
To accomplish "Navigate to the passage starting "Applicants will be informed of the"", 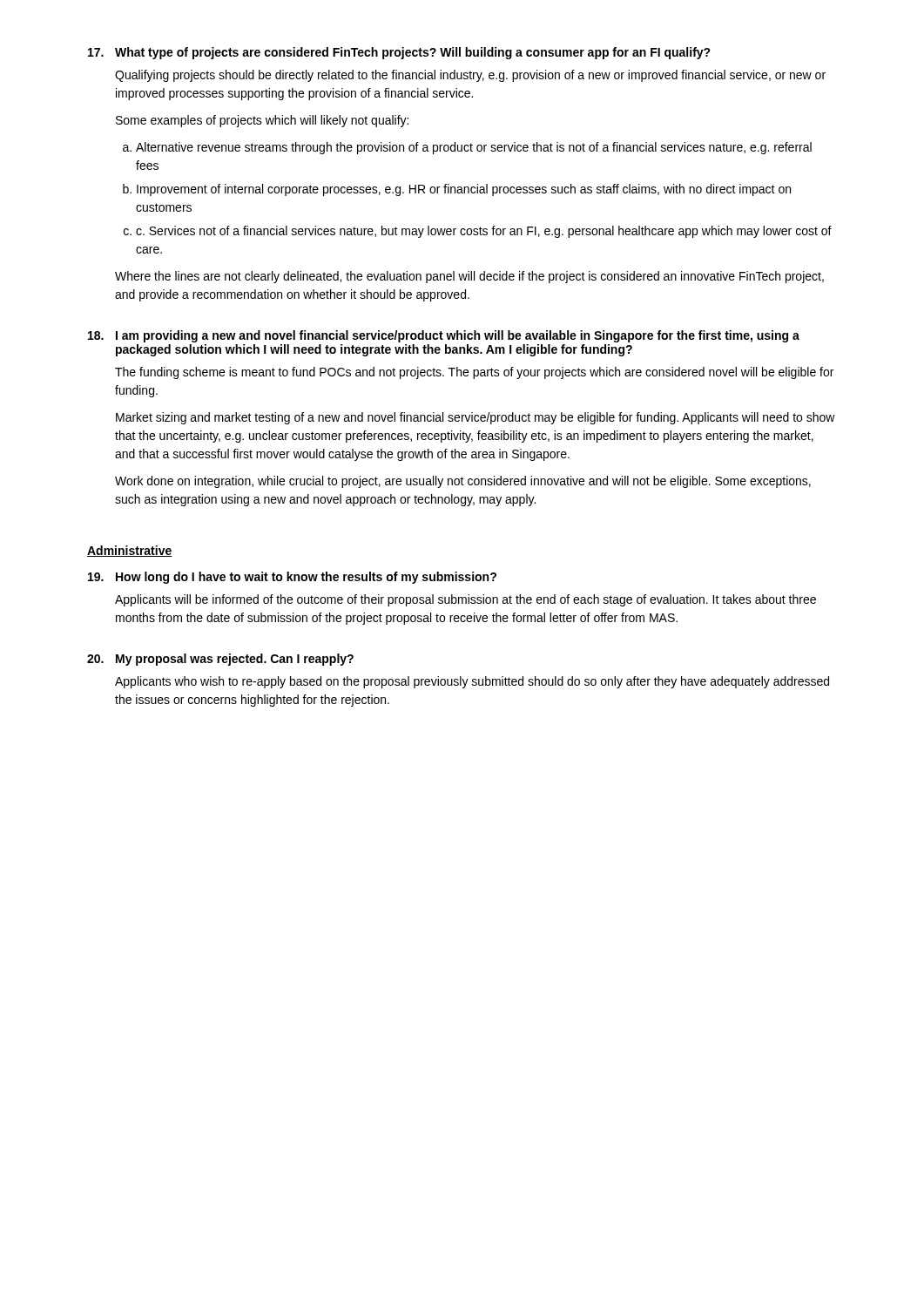I will point(466,609).
